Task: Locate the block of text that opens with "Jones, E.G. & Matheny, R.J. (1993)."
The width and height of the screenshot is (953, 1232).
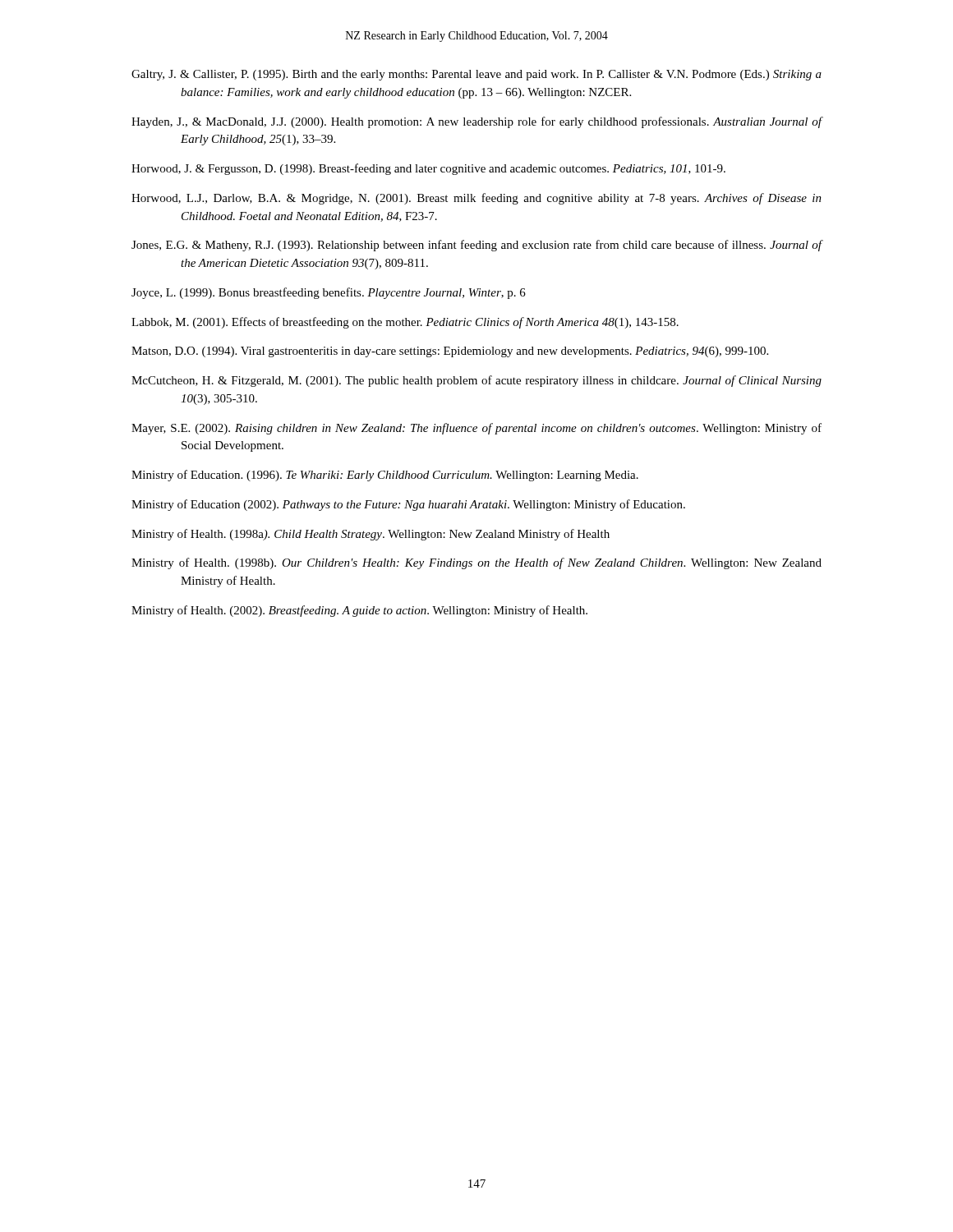Action: pyautogui.click(x=476, y=254)
